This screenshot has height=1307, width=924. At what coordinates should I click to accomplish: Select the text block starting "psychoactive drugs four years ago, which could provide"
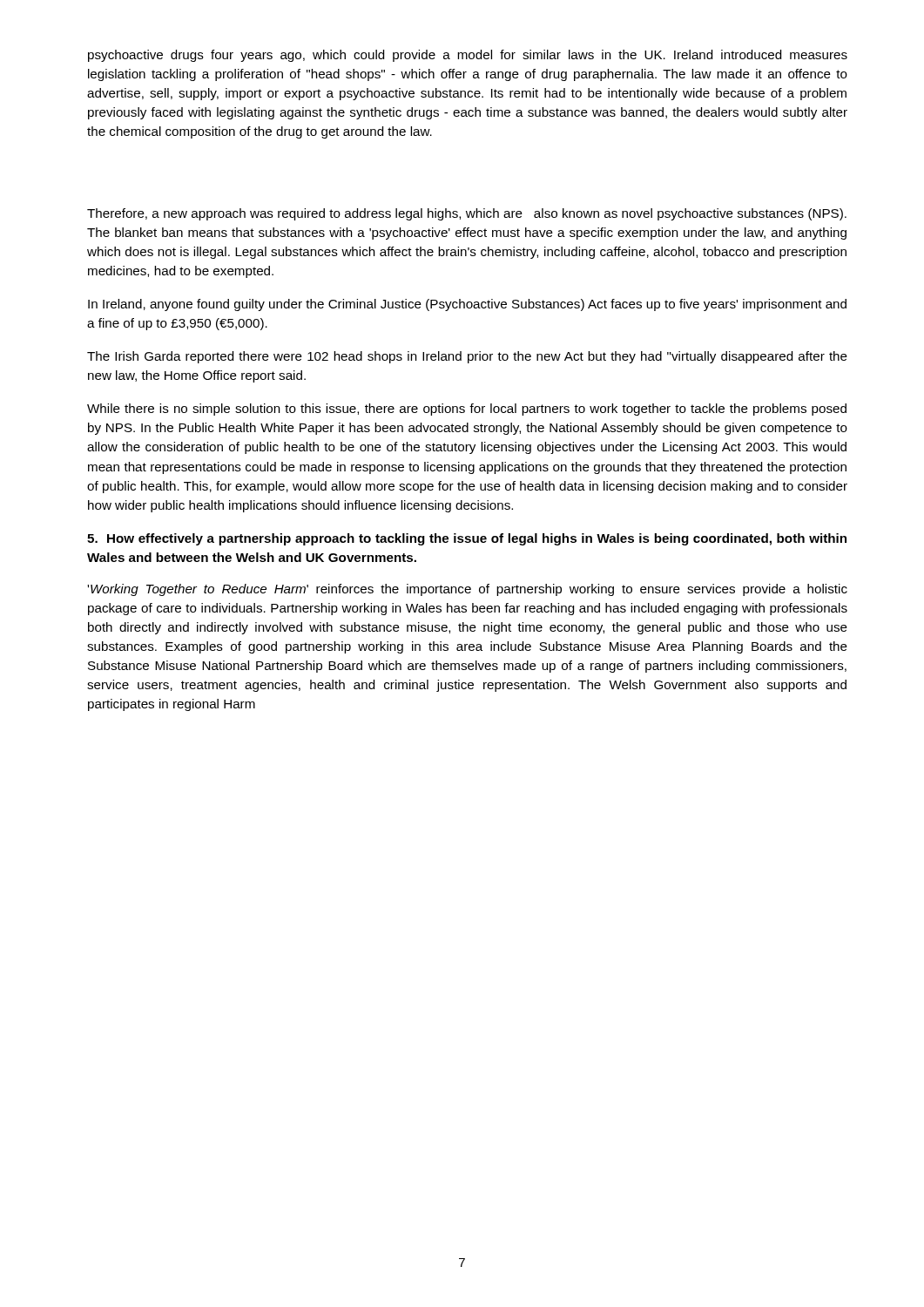[x=467, y=93]
